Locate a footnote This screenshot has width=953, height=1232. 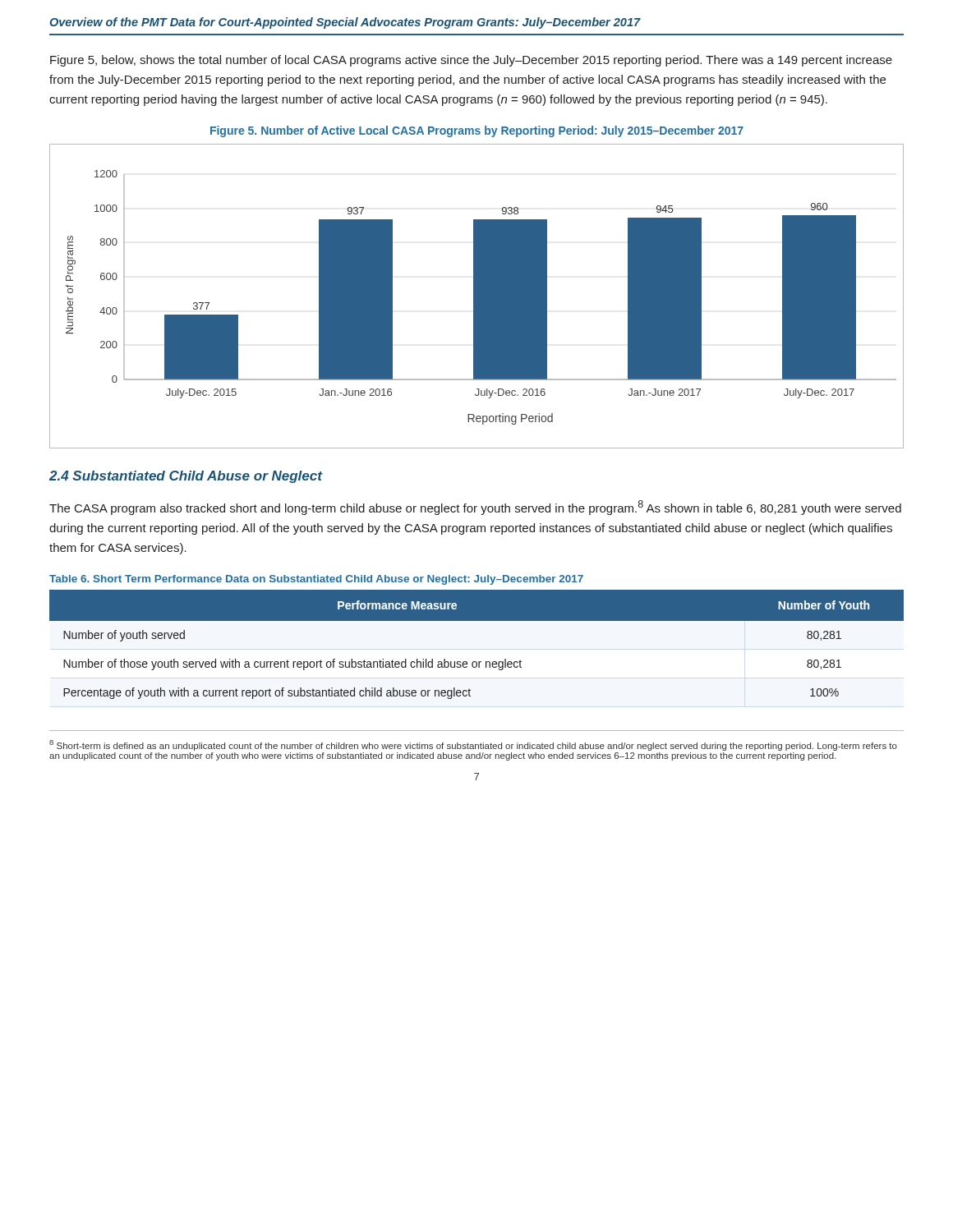click(473, 749)
